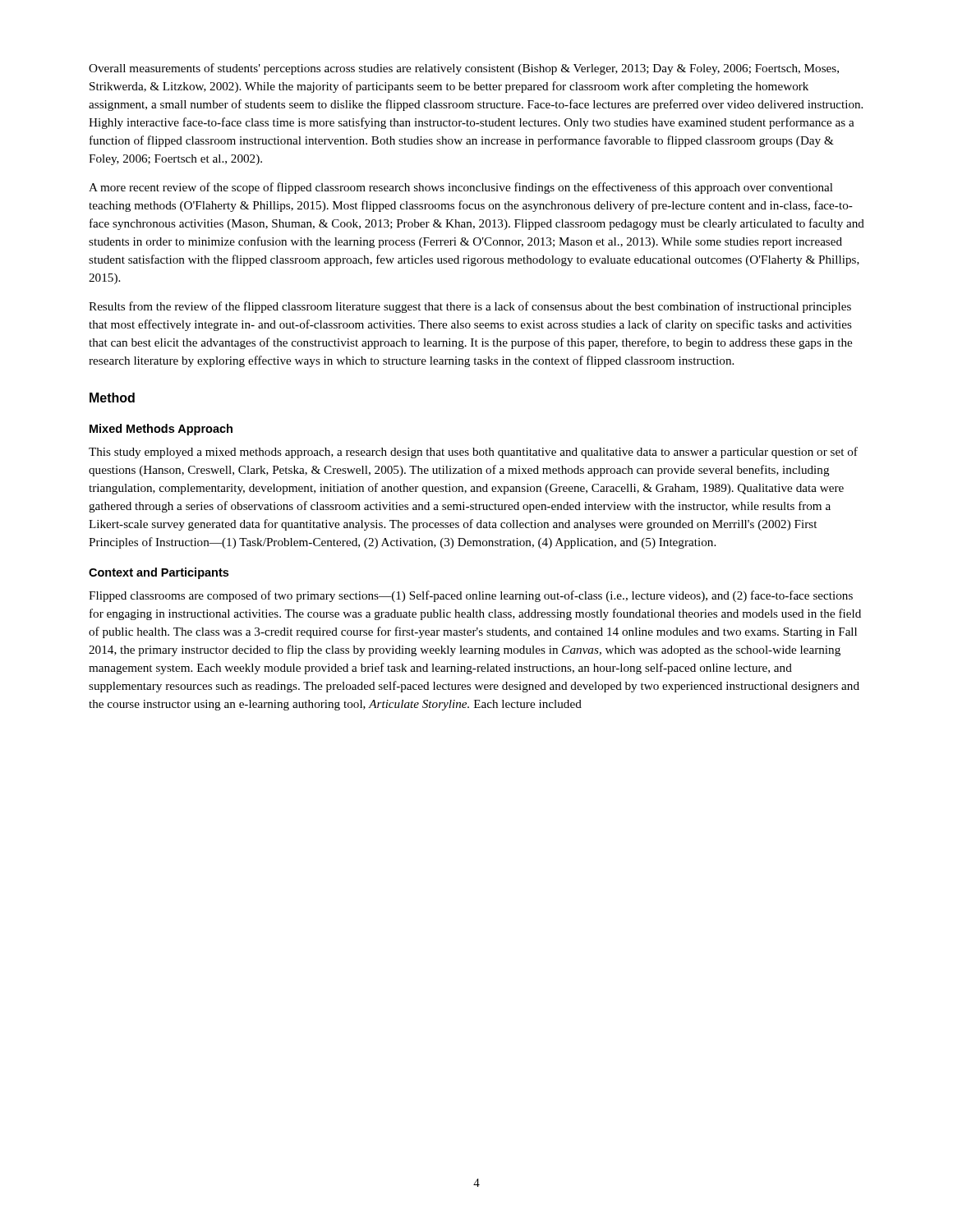Locate the text block containing "Overall measurements of students'"
This screenshot has width=953, height=1232.
[476, 113]
